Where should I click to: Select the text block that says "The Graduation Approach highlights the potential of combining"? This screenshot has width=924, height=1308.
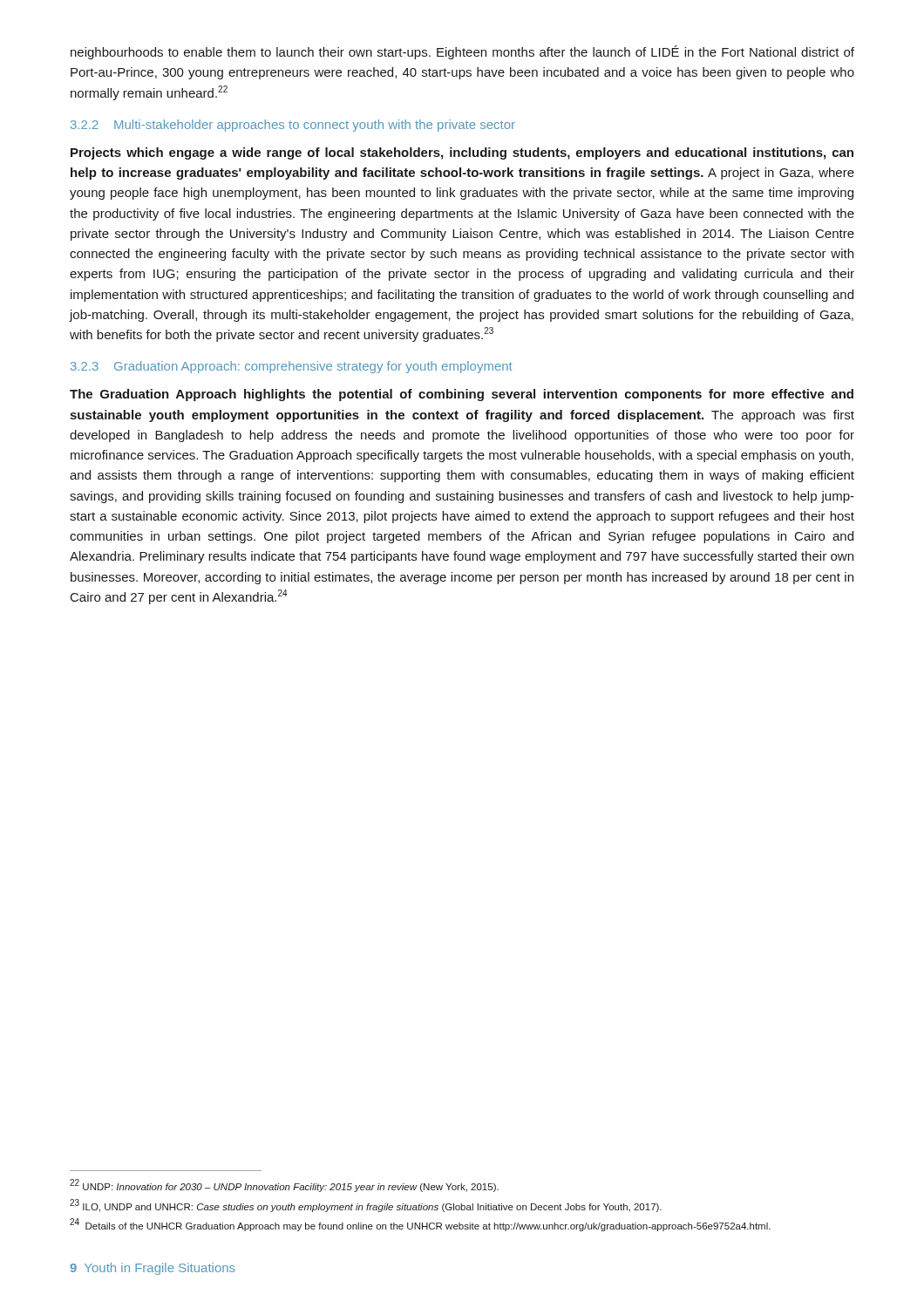(x=462, y=495)
